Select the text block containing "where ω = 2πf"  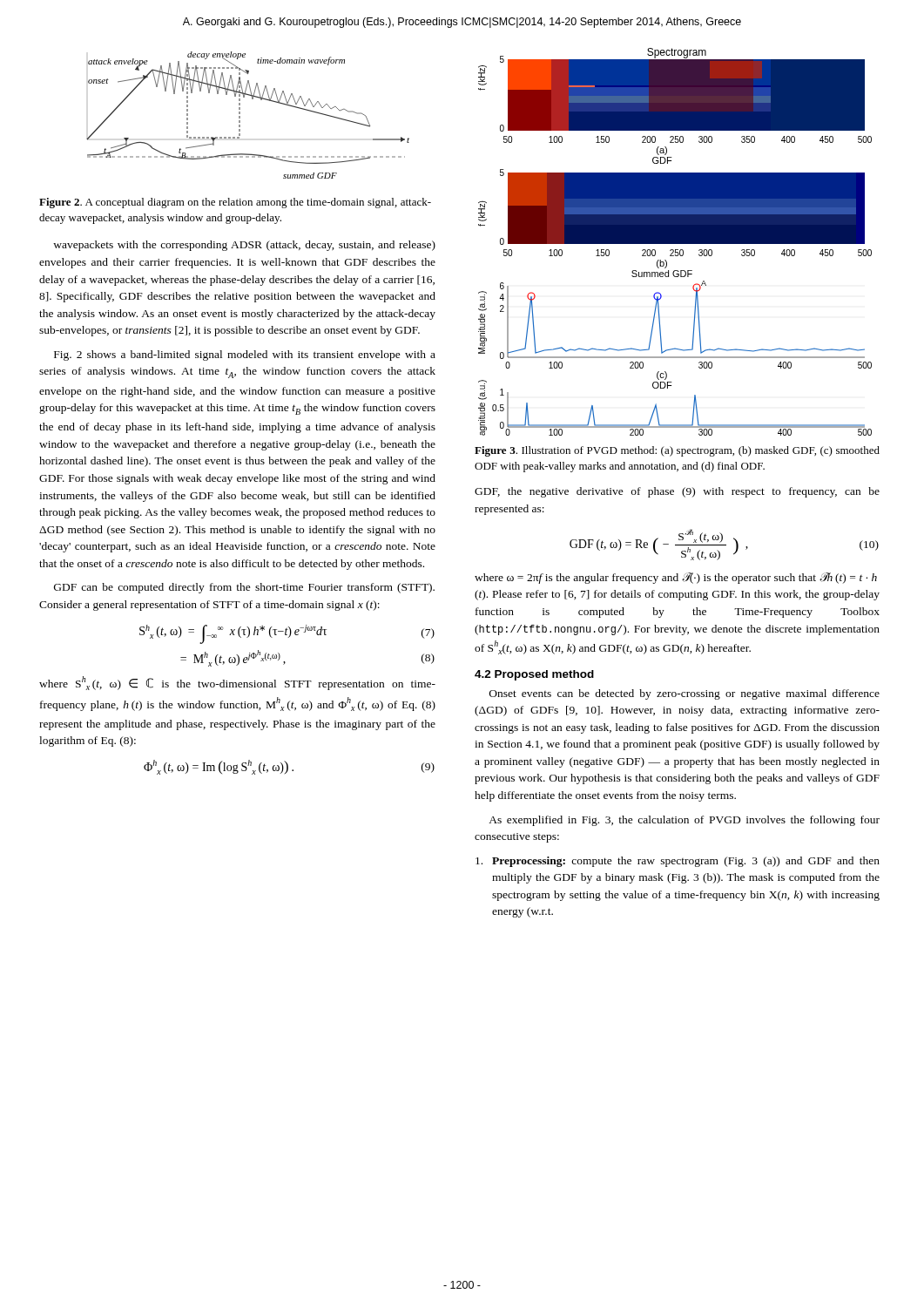pos(677,614)
